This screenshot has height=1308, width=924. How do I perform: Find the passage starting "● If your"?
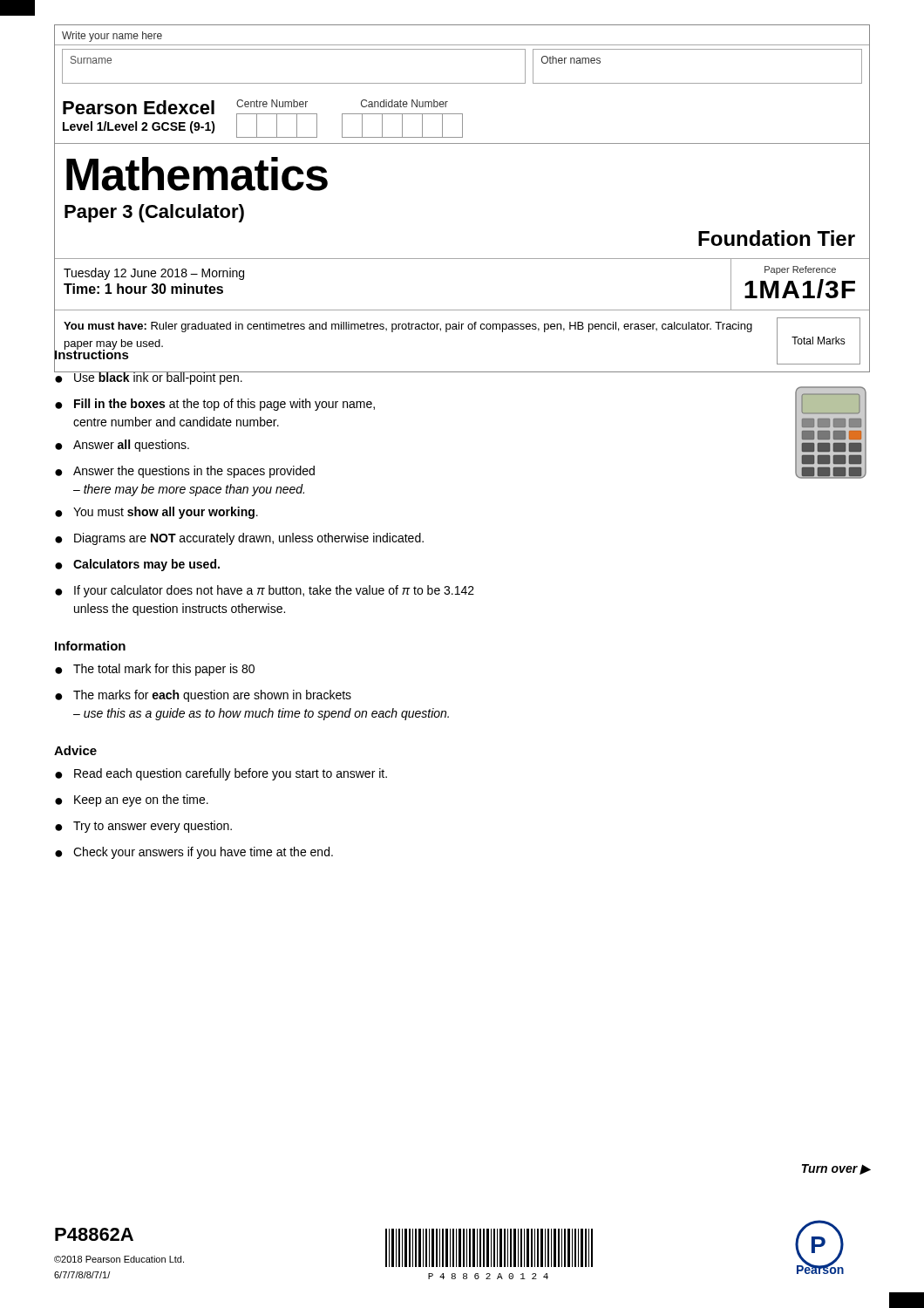click(264, 600)
